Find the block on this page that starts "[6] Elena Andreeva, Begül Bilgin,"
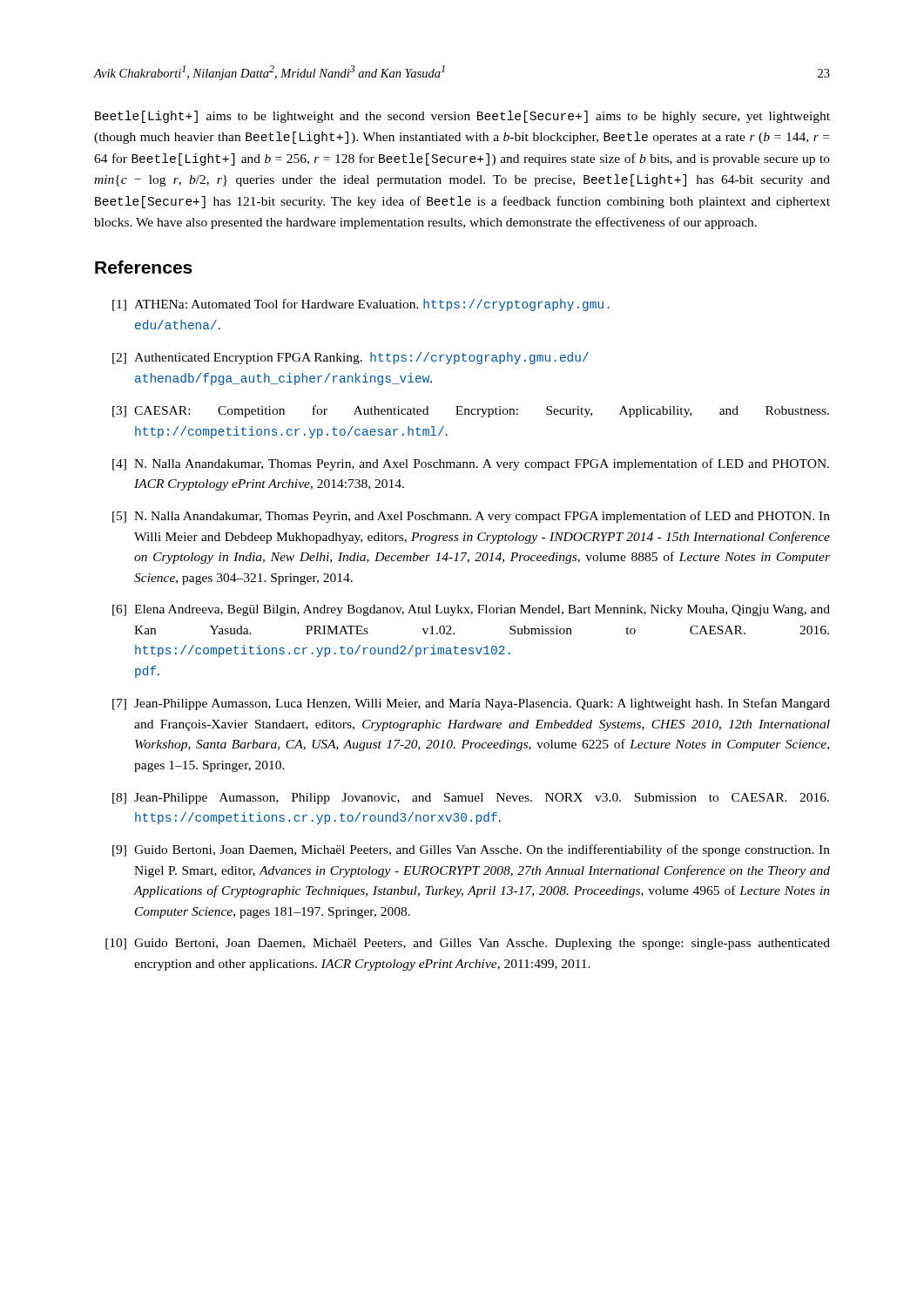Viewport: 924px width, 1307px height. coord(462,640)
